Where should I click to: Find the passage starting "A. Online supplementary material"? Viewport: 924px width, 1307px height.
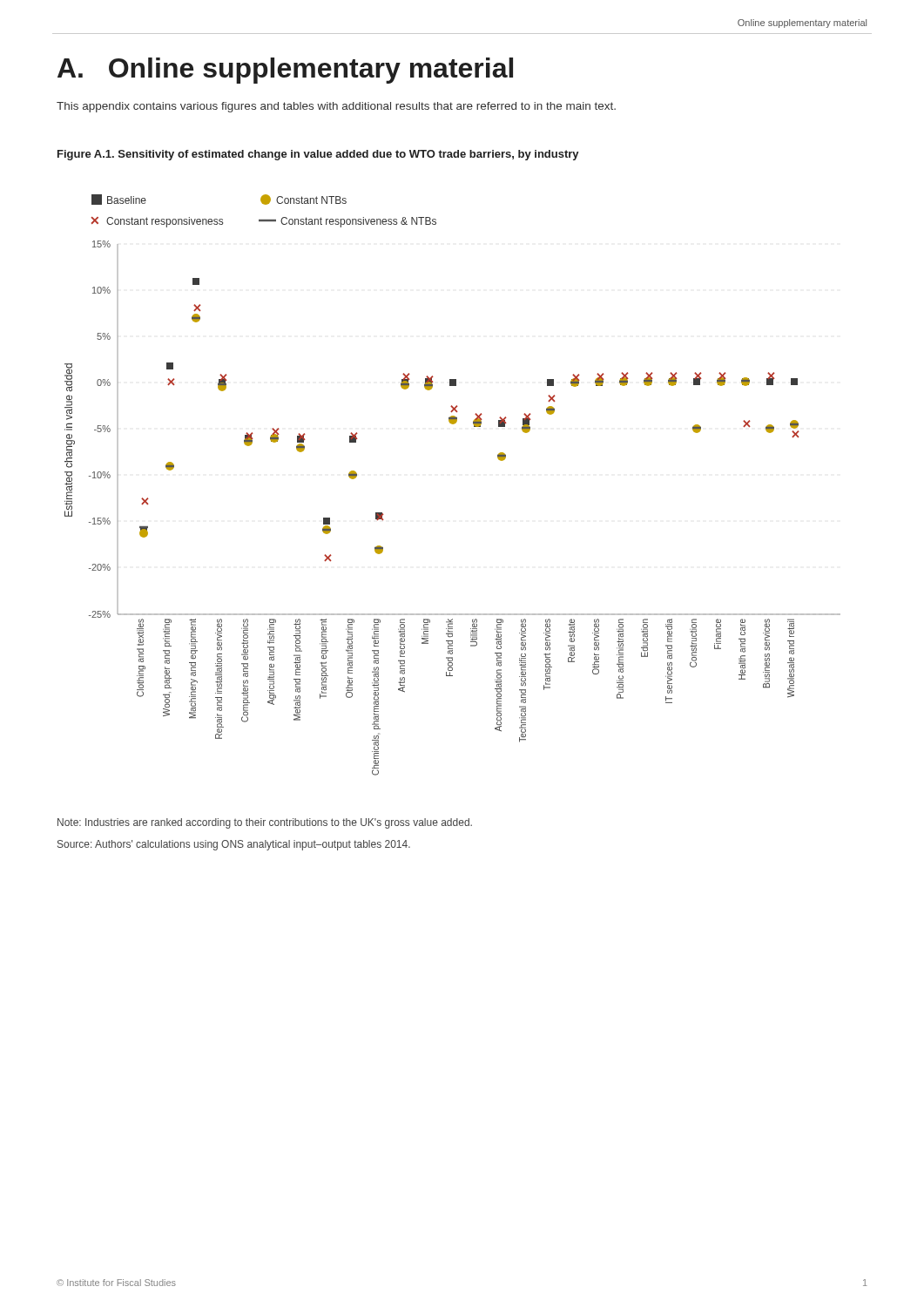[286, 68]
